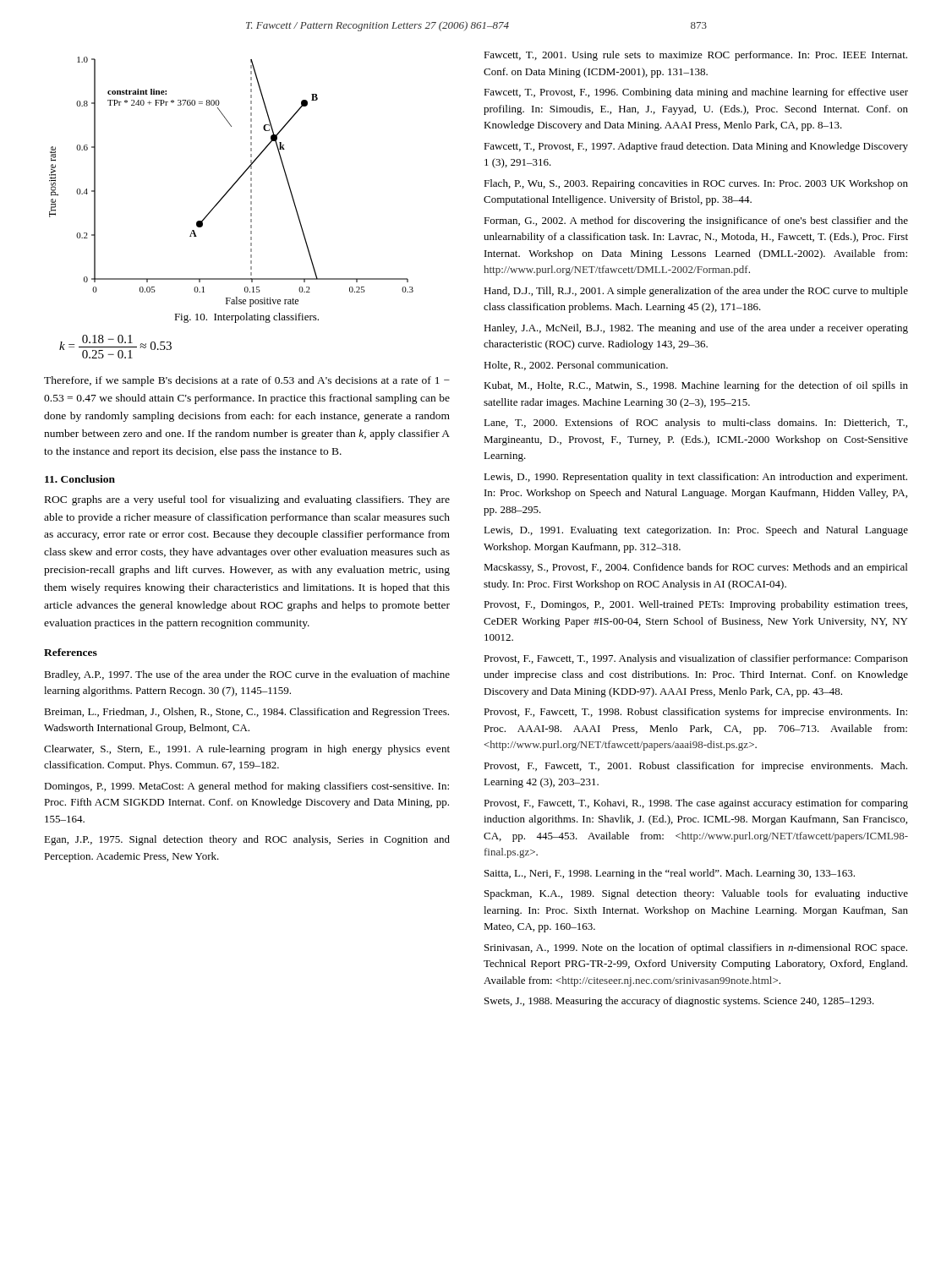Locate the list item containing "Holte, R., 2002. Personal"

point(576,364)
